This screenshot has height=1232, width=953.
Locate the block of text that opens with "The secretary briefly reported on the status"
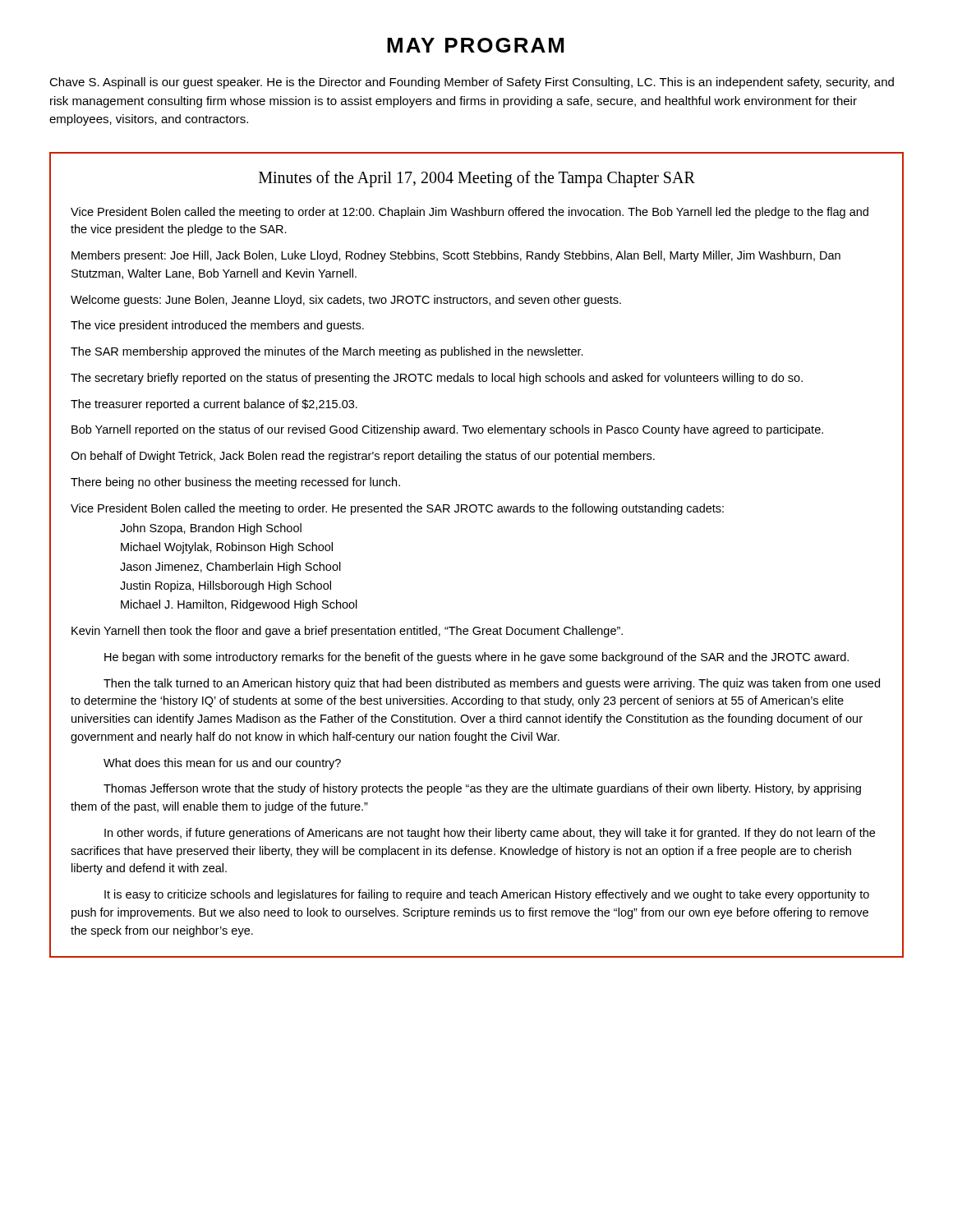(437, 378)
